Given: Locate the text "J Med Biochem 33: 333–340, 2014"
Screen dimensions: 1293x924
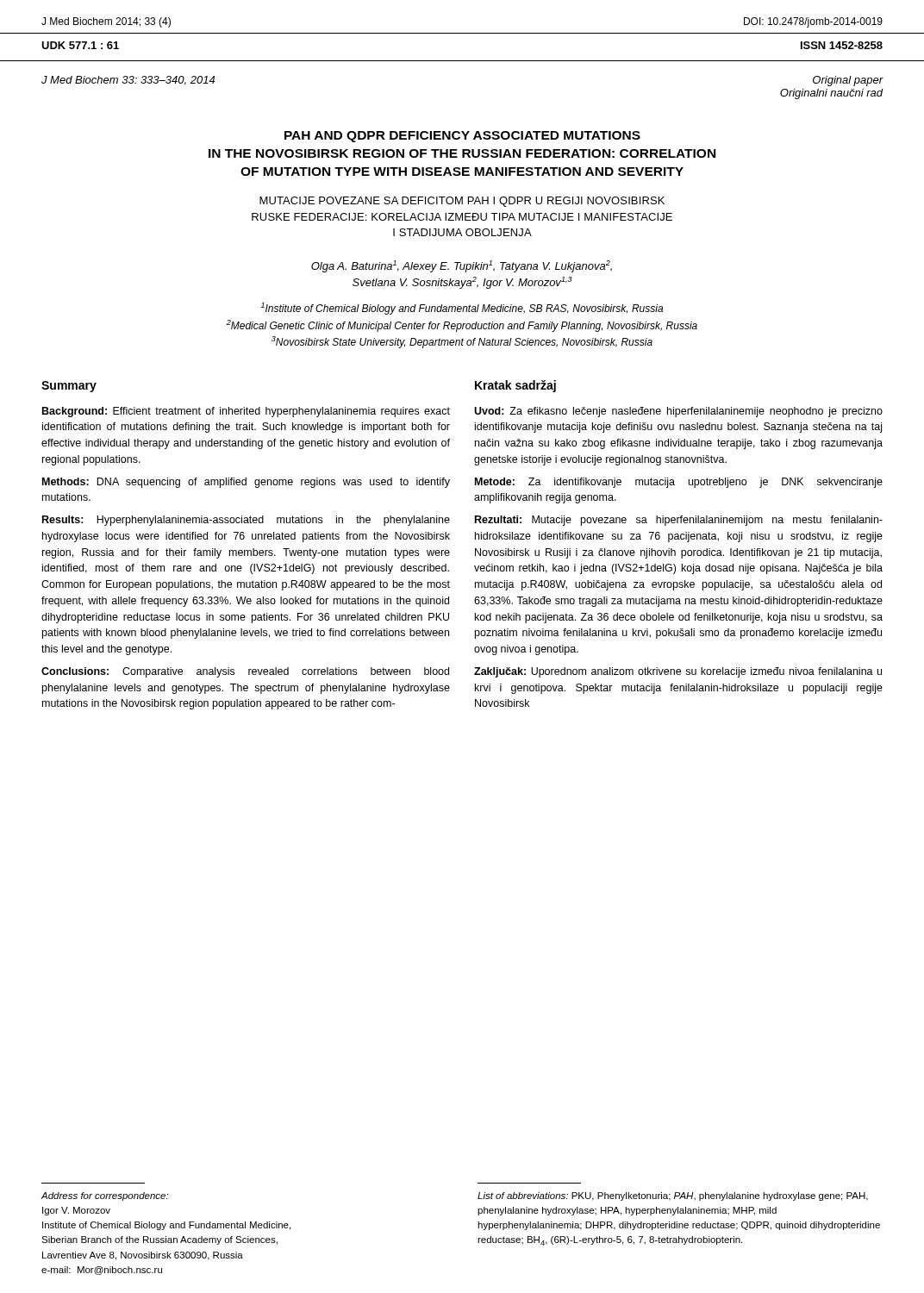Looking at the screenshot, I should click(x=128, y=80).
